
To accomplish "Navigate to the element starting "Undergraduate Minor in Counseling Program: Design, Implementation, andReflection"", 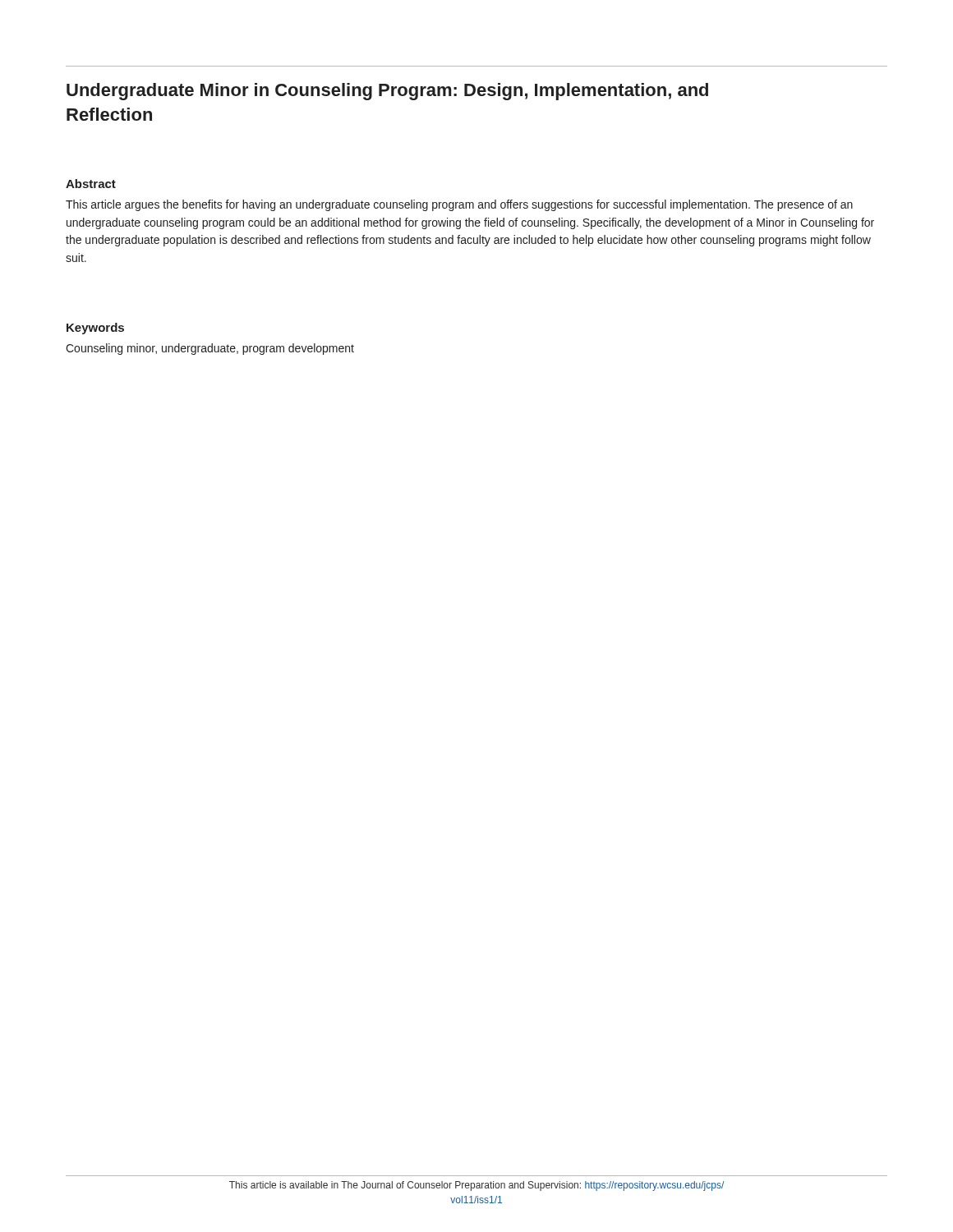I will point(476,102).
